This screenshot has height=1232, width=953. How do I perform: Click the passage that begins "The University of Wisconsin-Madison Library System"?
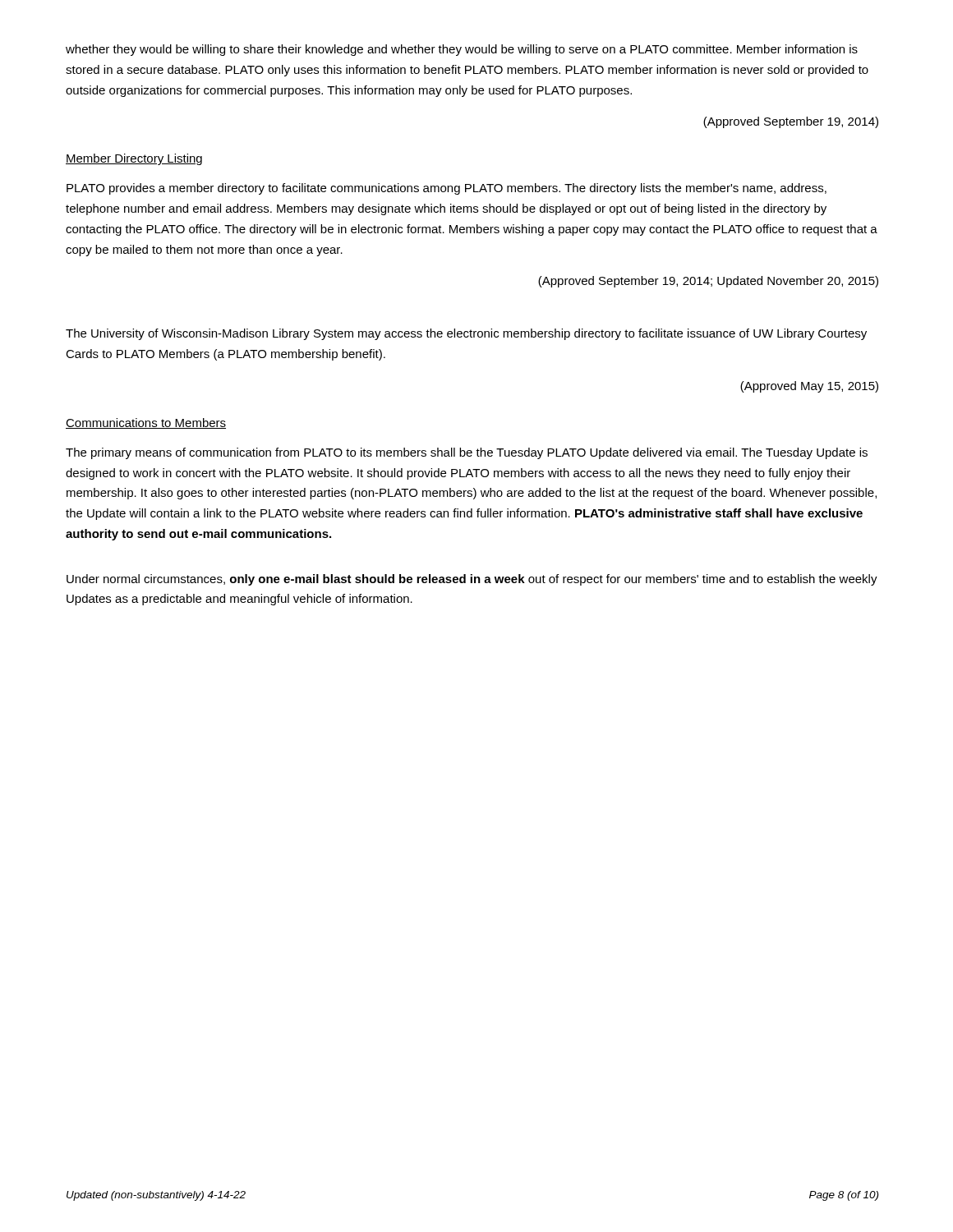(x=466, y=343)
